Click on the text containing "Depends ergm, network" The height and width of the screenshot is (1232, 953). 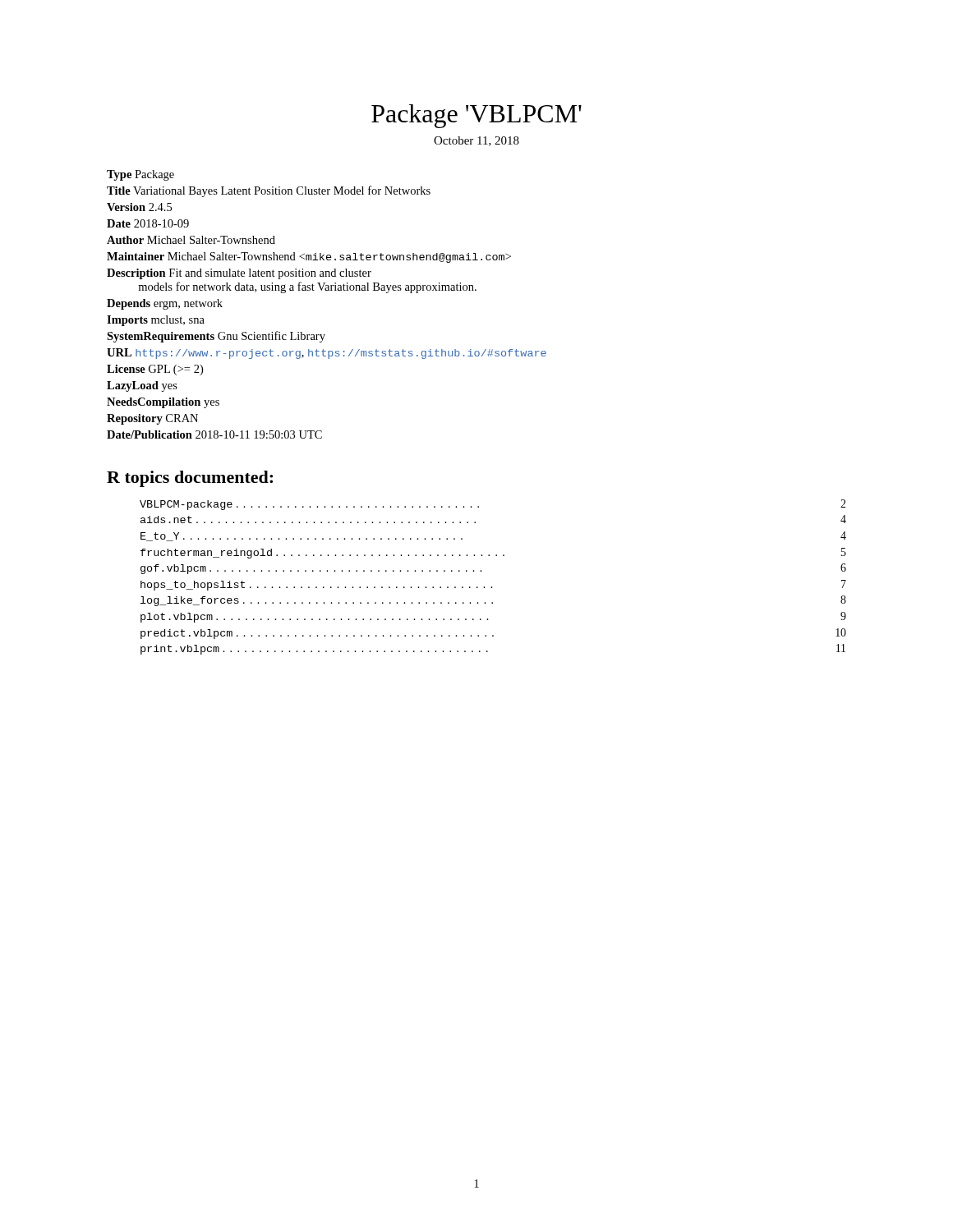[165, 303]
